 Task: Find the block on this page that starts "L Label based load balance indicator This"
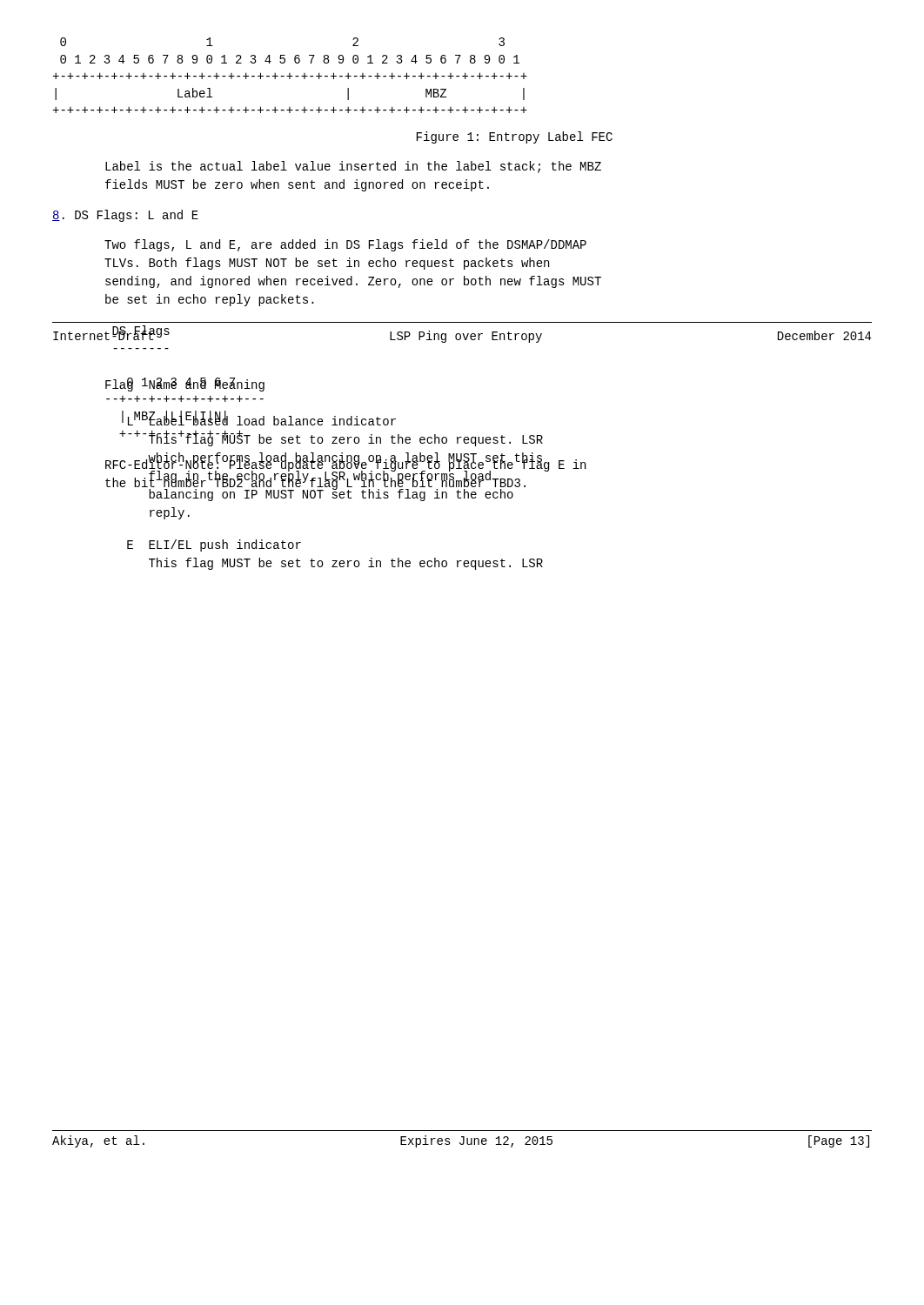[x=324, y=468]
